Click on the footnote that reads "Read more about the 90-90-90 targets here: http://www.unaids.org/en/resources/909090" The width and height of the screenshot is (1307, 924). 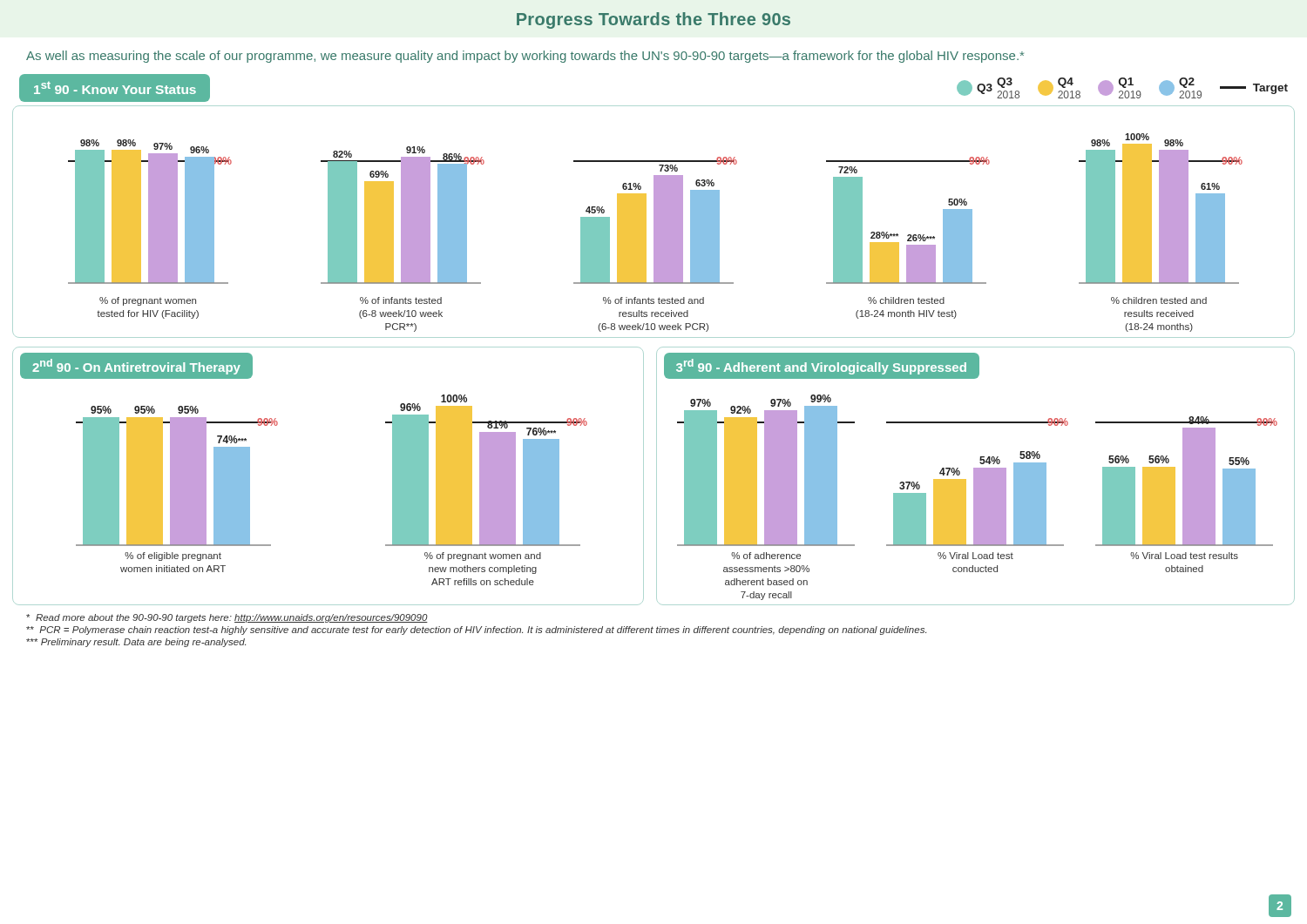pos(227,618)
